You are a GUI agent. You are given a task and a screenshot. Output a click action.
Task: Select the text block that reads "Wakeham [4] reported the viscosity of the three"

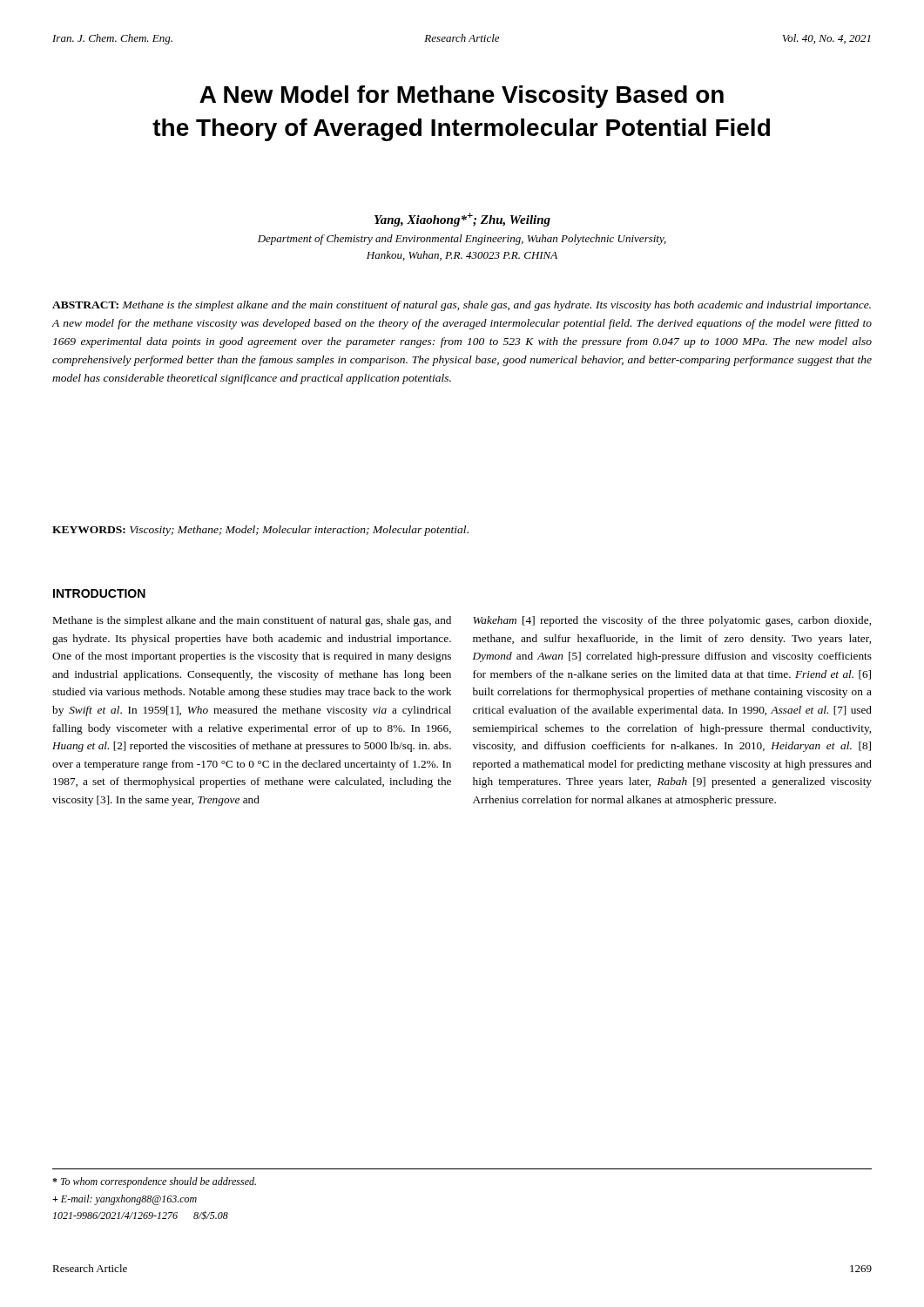click(x=672, y=710)
